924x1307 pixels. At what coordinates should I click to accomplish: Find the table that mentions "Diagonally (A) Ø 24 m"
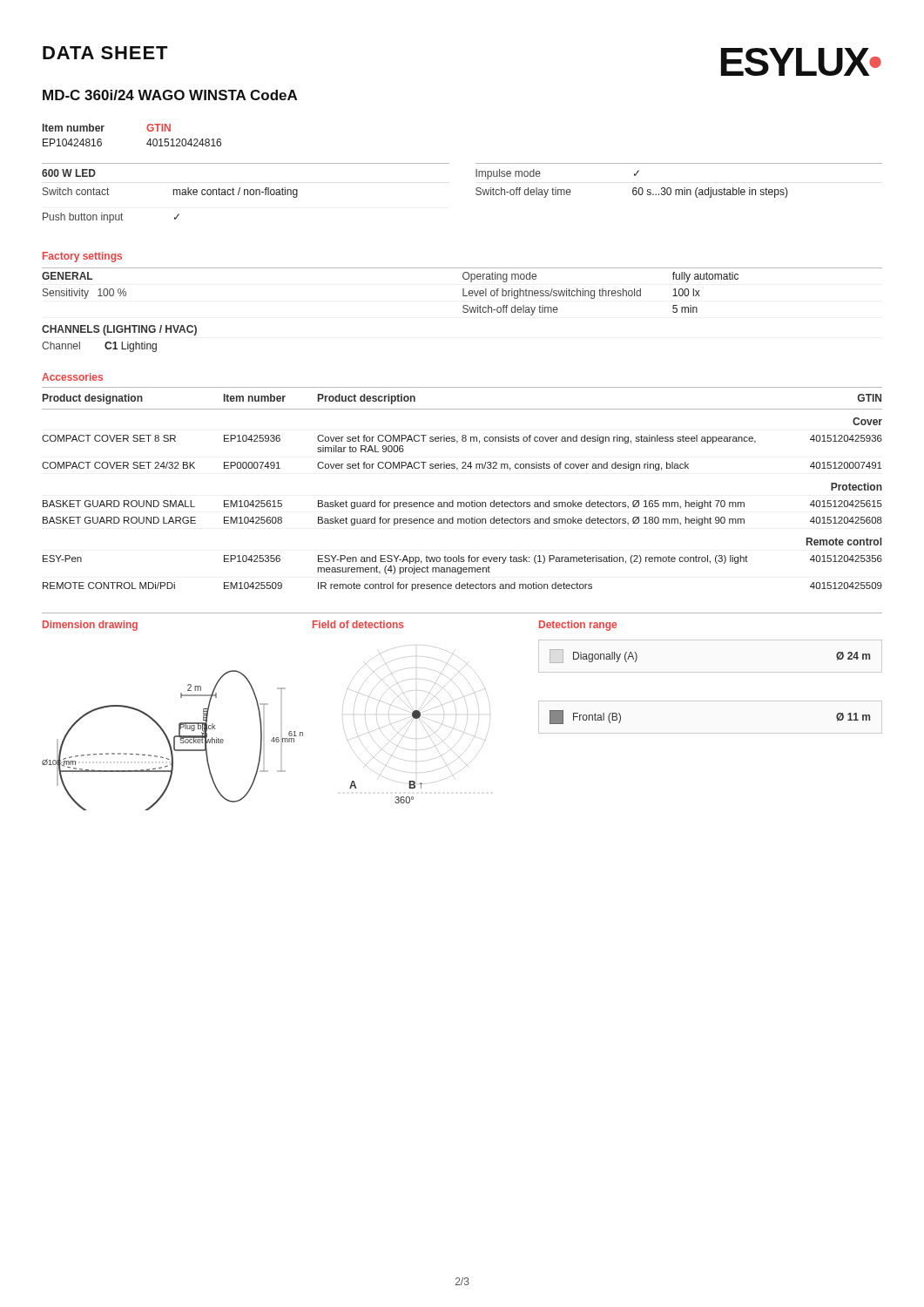point(710,687)
